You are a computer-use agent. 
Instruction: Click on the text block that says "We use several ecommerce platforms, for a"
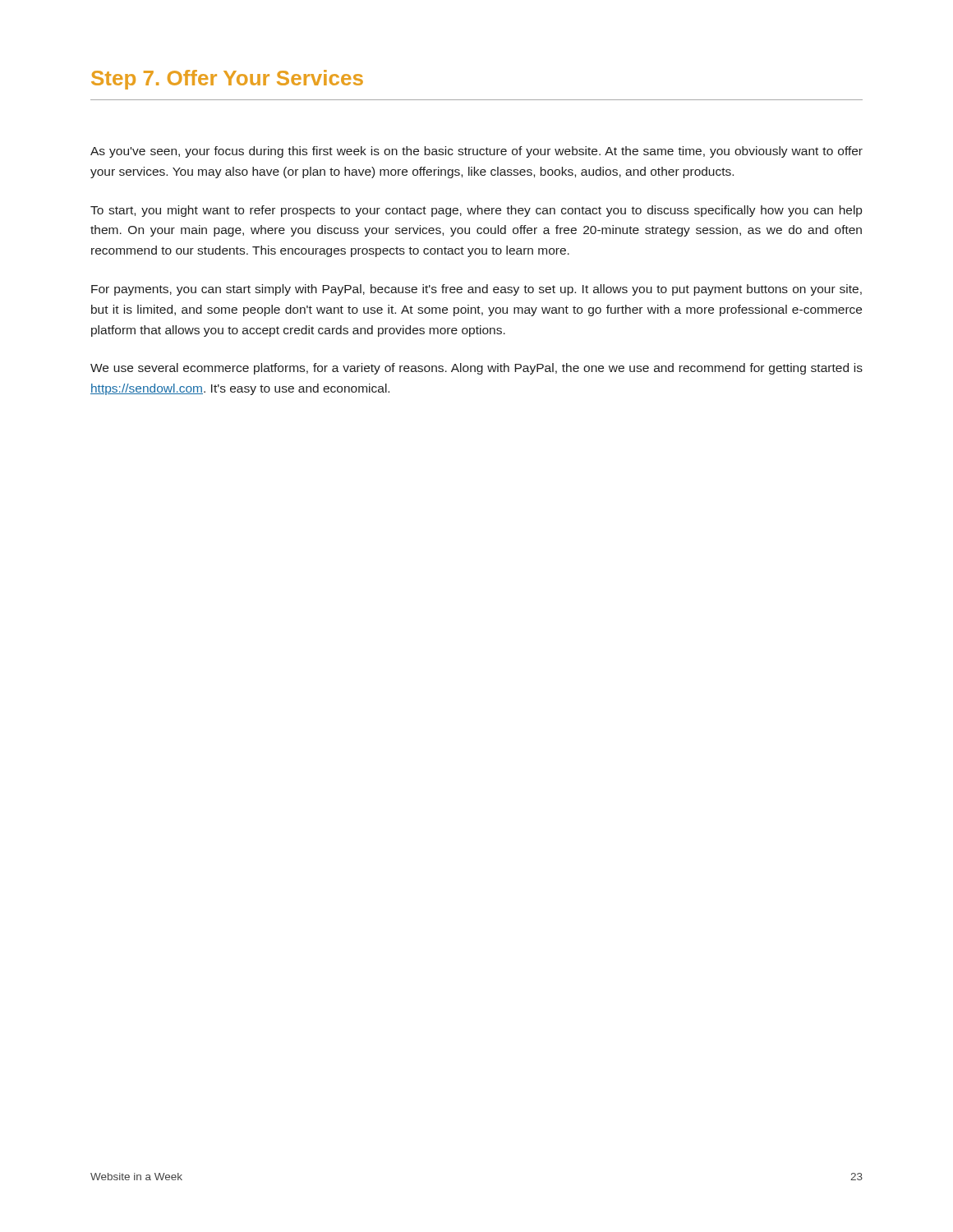[476, 378]
